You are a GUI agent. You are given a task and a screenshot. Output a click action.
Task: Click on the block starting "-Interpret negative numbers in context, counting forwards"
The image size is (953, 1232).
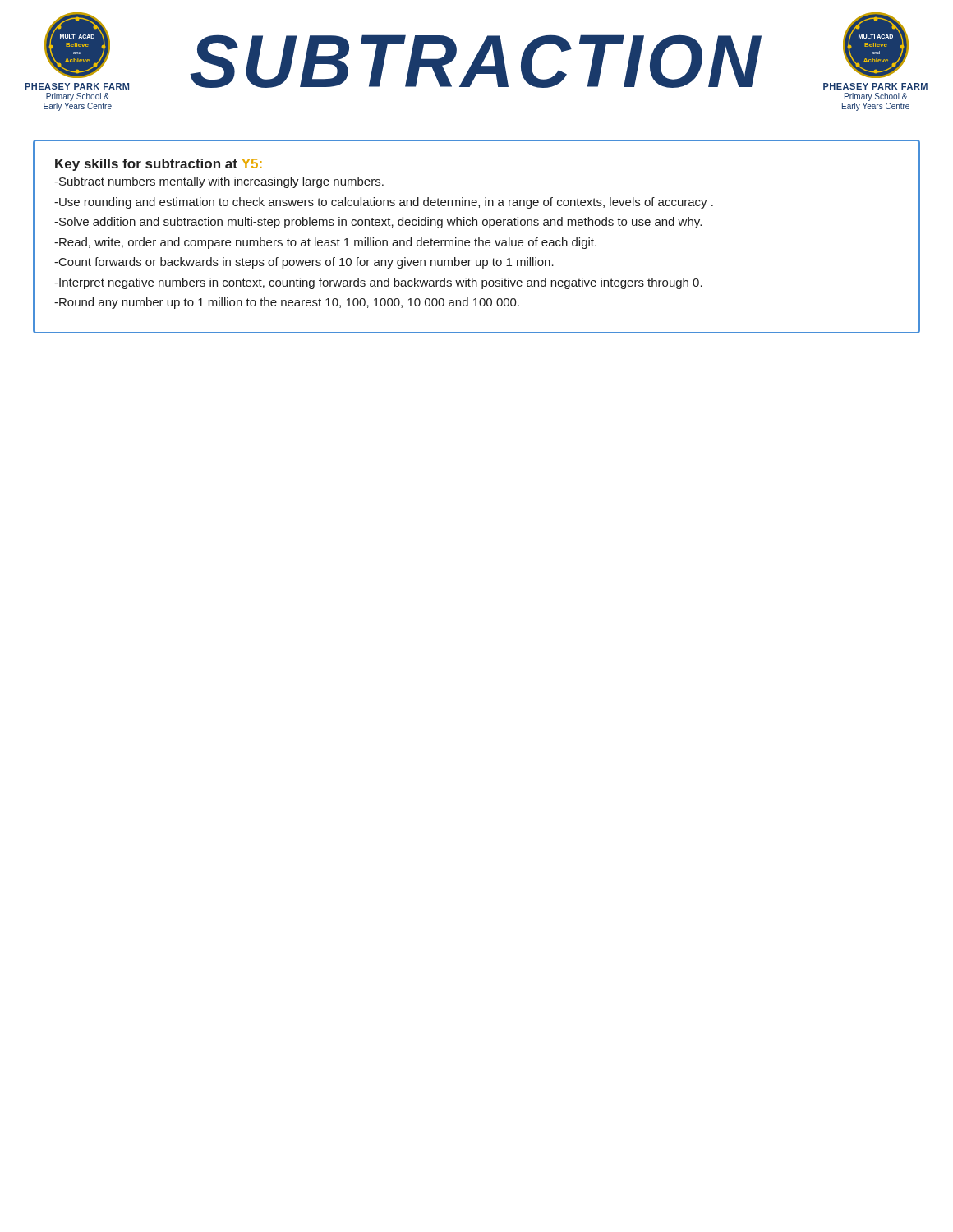click(x=379, y=282)
